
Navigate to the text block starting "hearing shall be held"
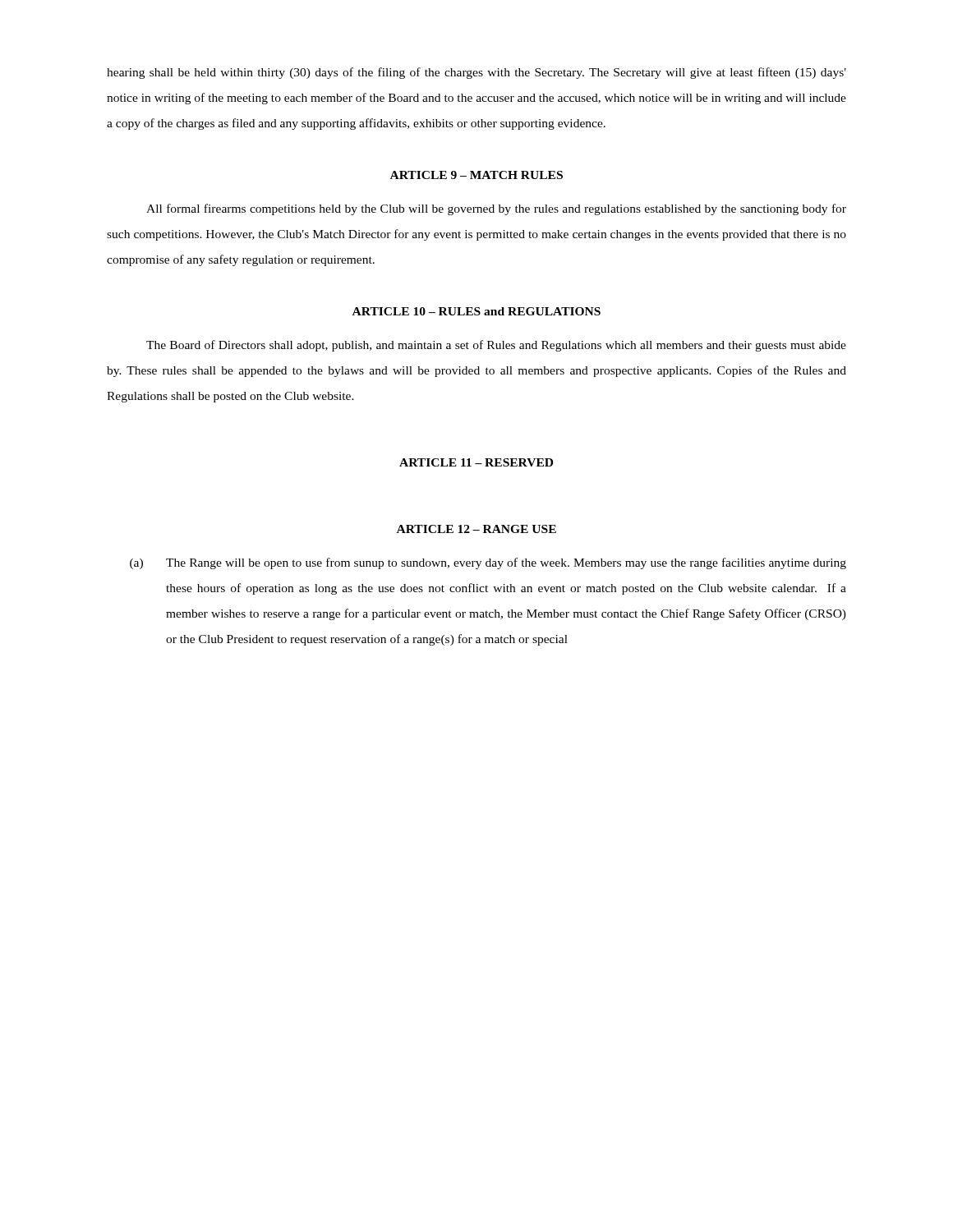(476, 97)
